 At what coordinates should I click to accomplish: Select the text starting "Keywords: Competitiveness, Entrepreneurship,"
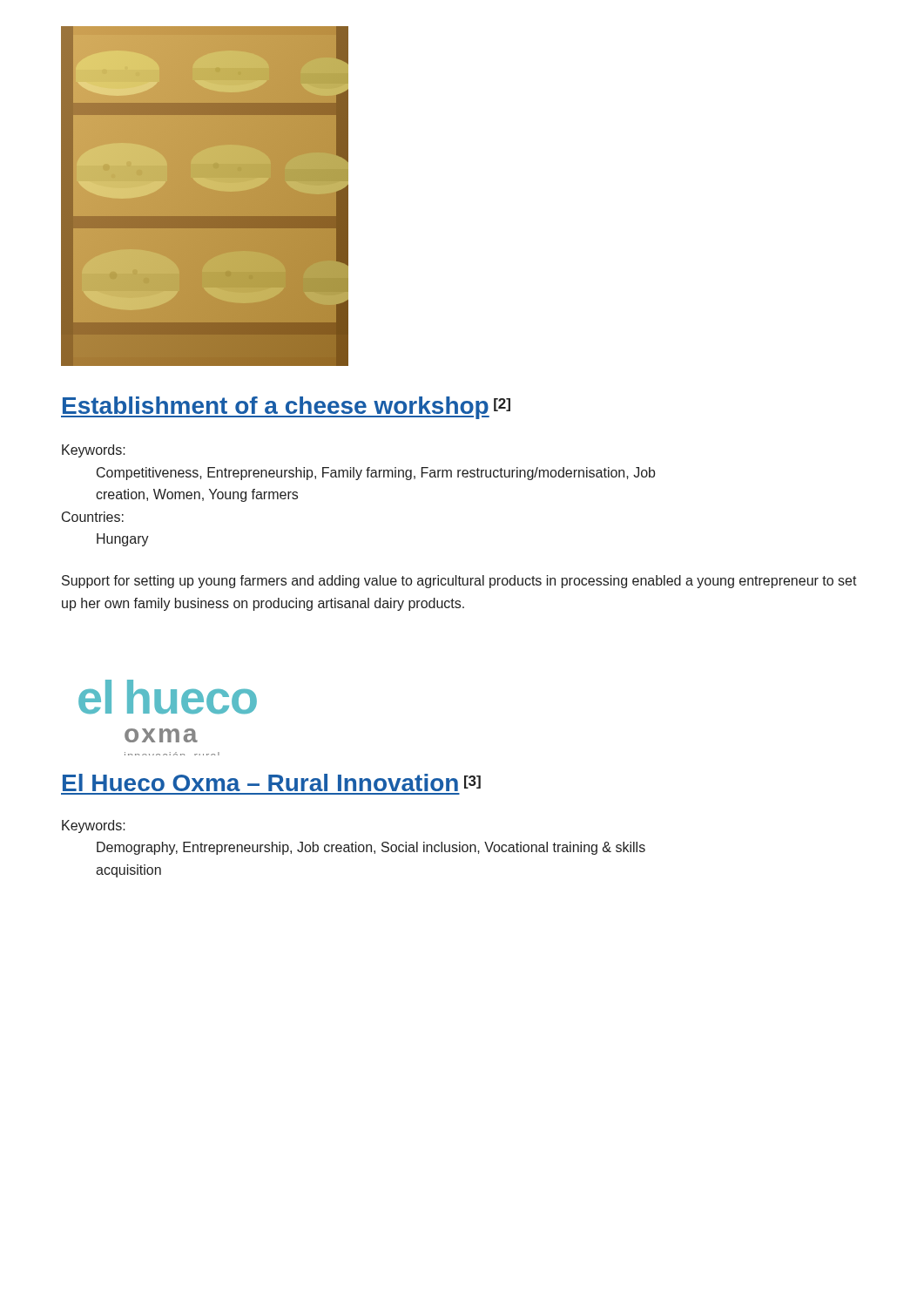[x=94, y=451]
